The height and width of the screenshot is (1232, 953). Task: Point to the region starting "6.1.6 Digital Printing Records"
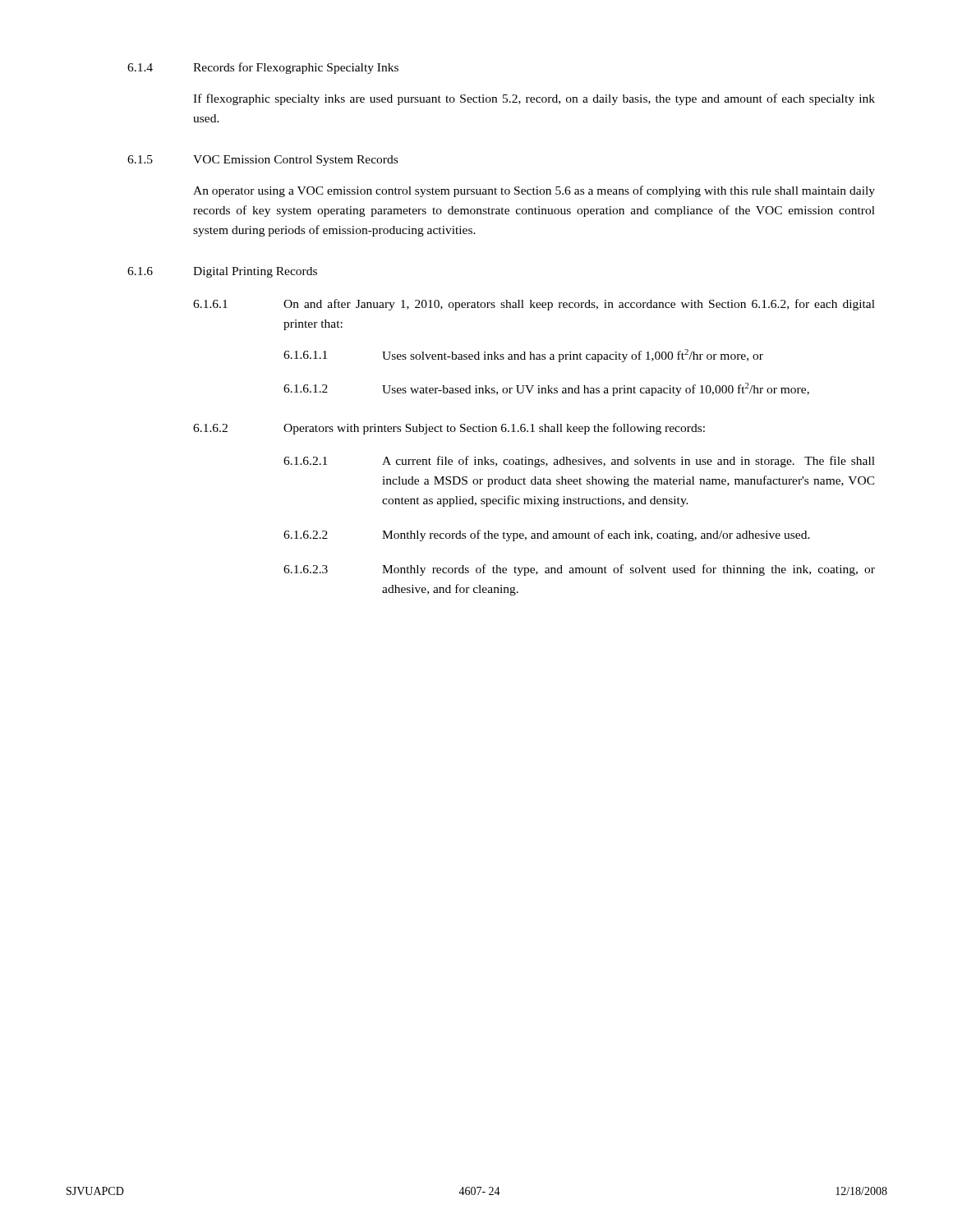[222, 271]
